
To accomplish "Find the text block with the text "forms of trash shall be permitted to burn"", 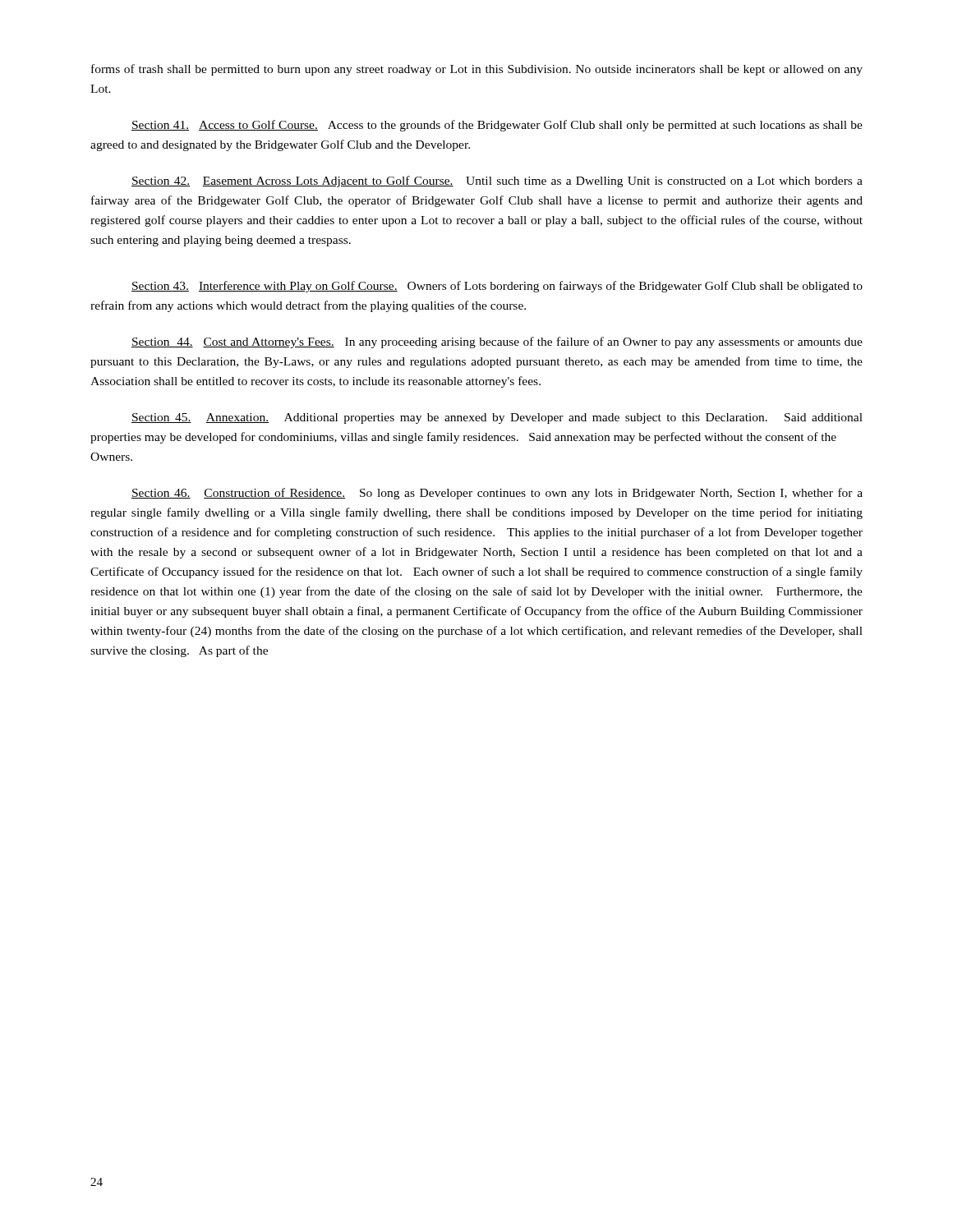I will point(476,78).
